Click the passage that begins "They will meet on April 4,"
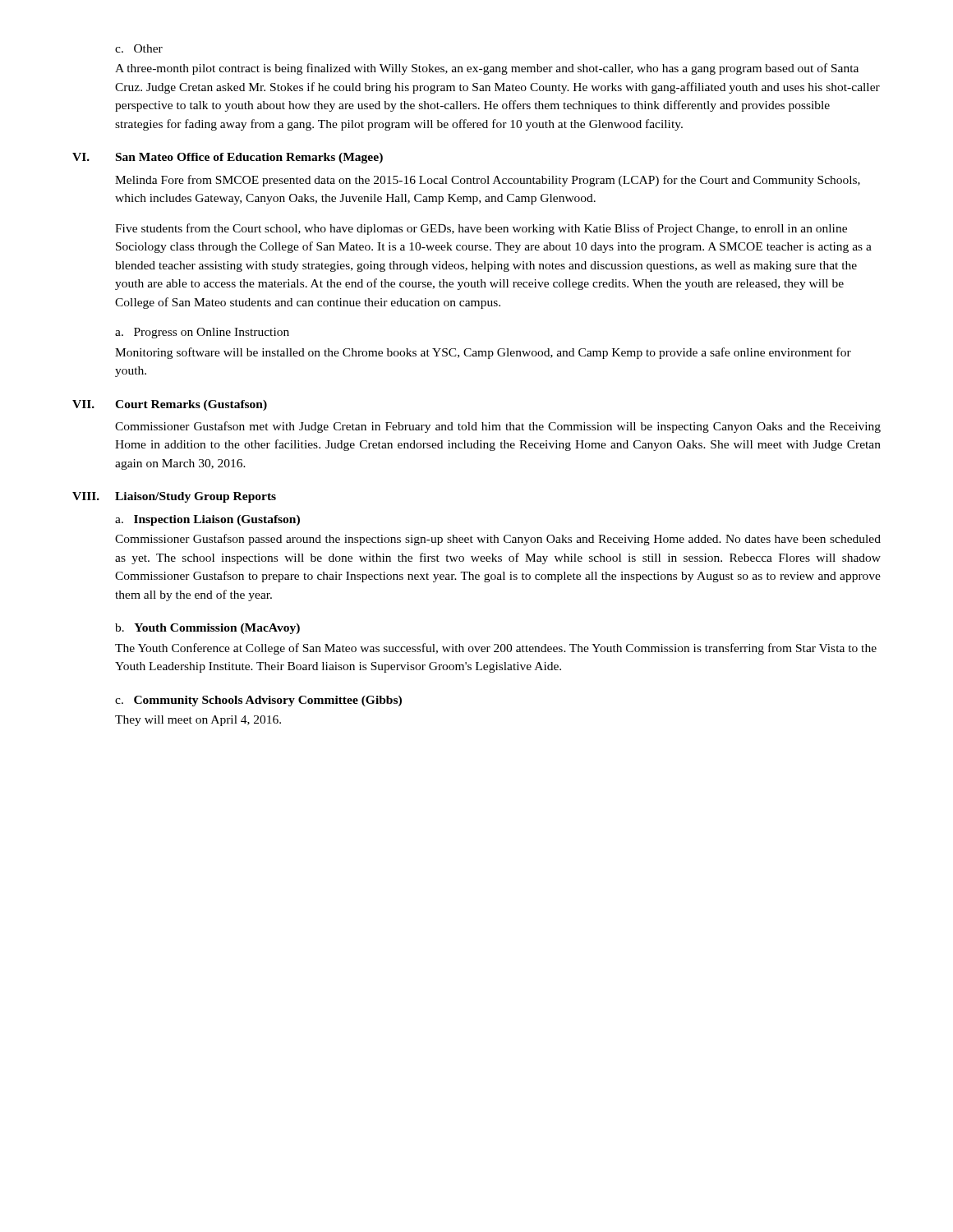The height and width of the screenshot is (1232, 953). coord(199,719)
